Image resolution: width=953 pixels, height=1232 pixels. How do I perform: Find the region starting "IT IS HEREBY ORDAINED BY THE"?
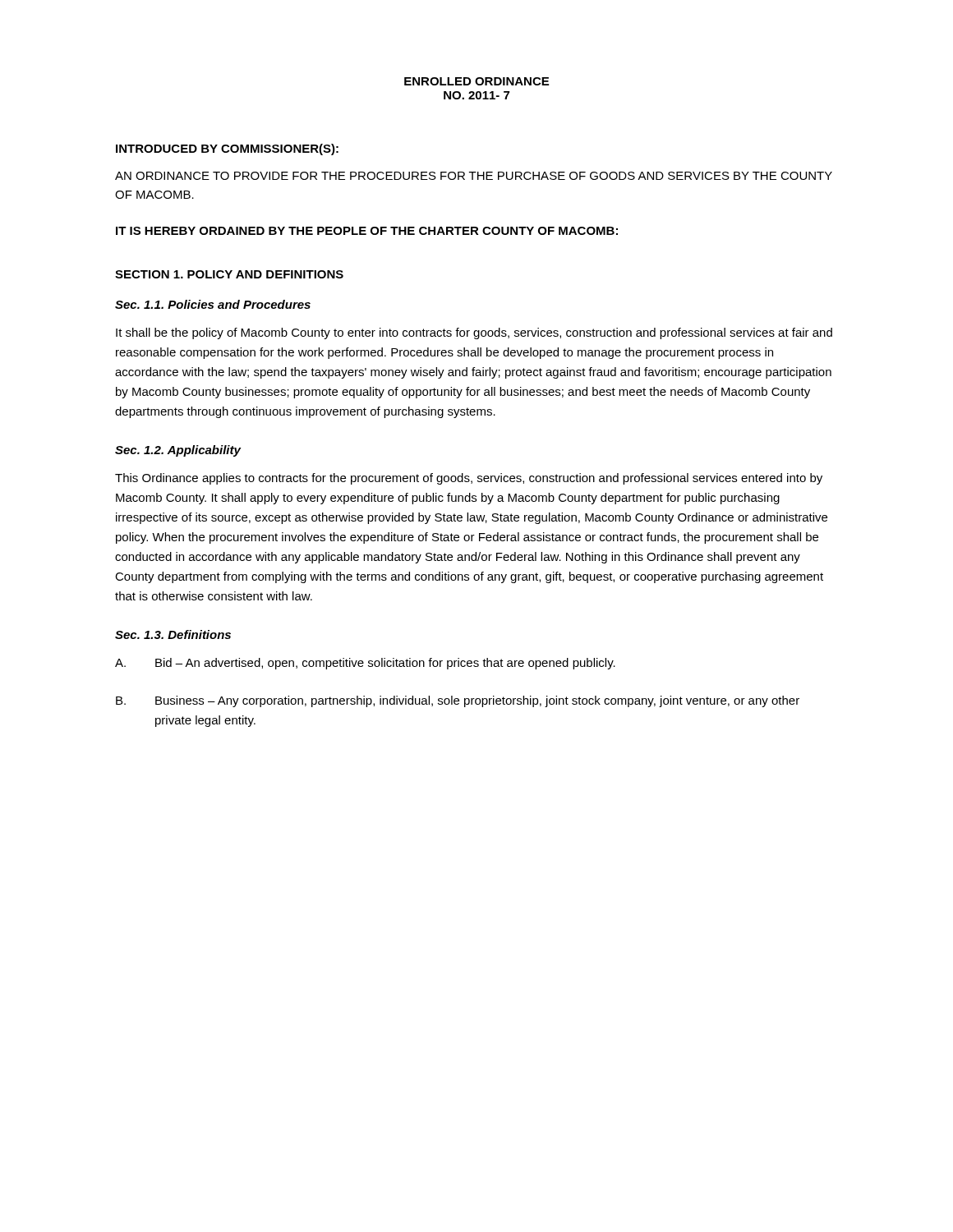click(x=367, y=230)
